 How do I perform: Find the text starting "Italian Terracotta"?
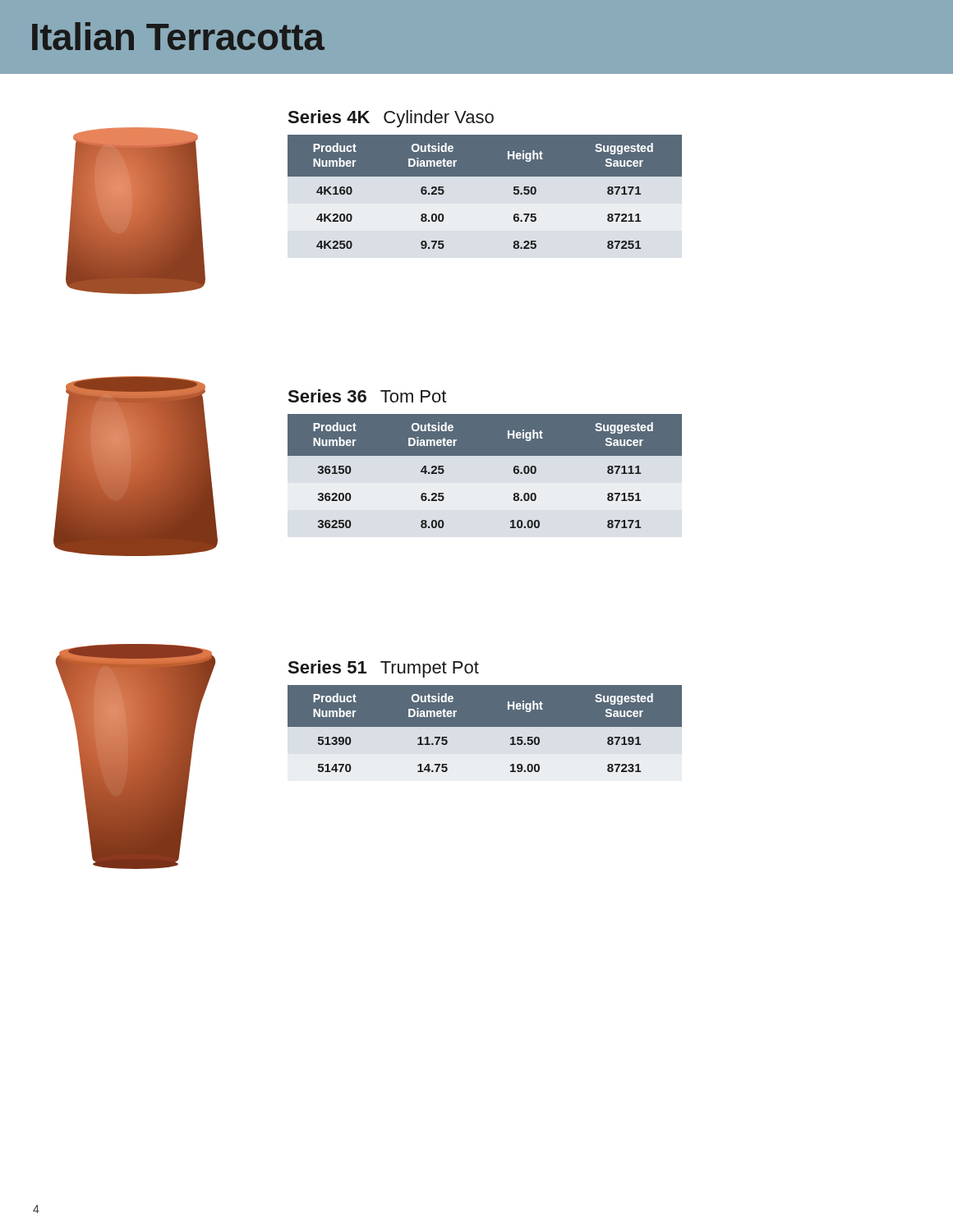[178, 36]
